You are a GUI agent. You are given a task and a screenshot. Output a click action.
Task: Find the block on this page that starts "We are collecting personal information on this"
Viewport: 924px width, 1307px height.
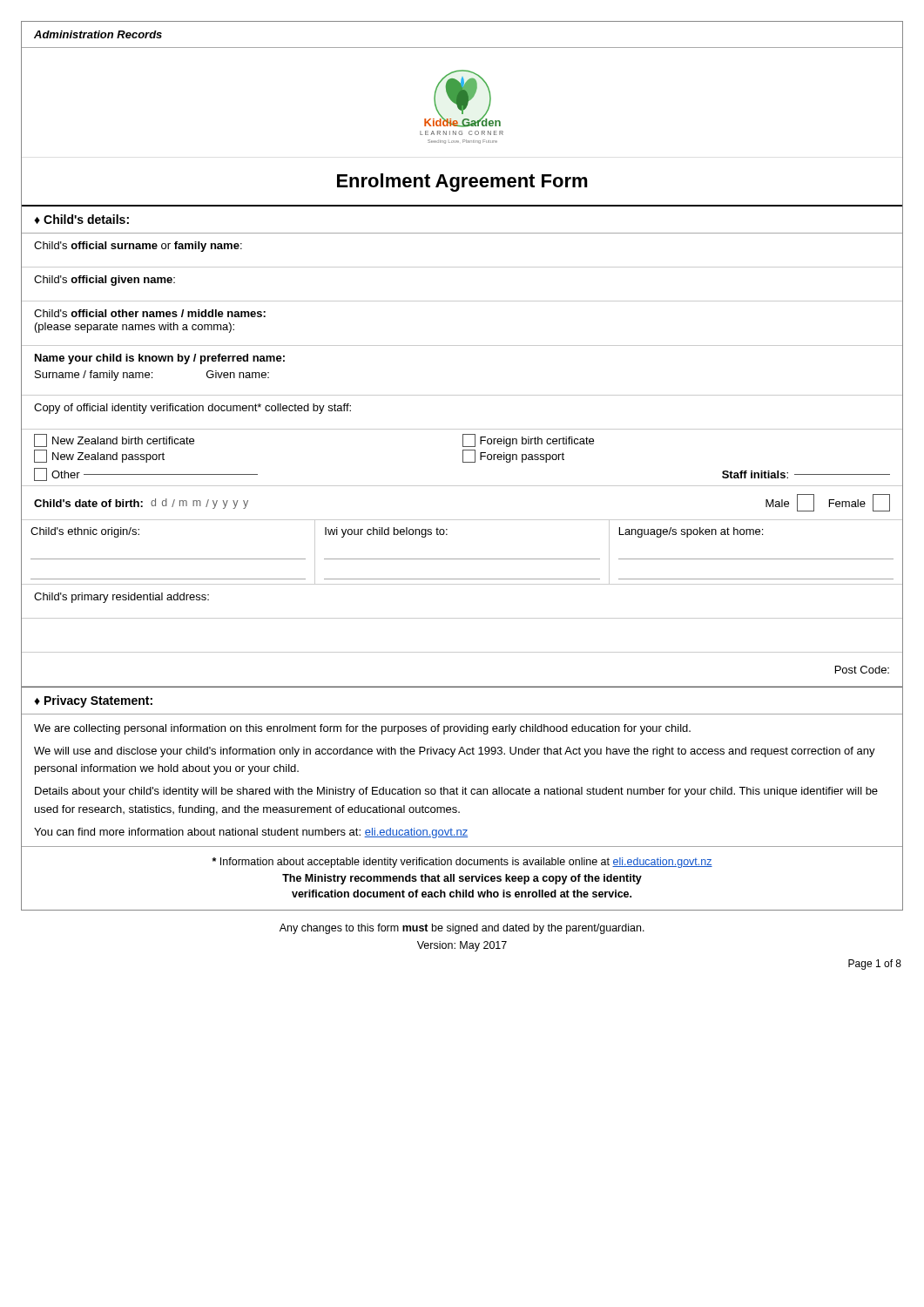(363, 728)
